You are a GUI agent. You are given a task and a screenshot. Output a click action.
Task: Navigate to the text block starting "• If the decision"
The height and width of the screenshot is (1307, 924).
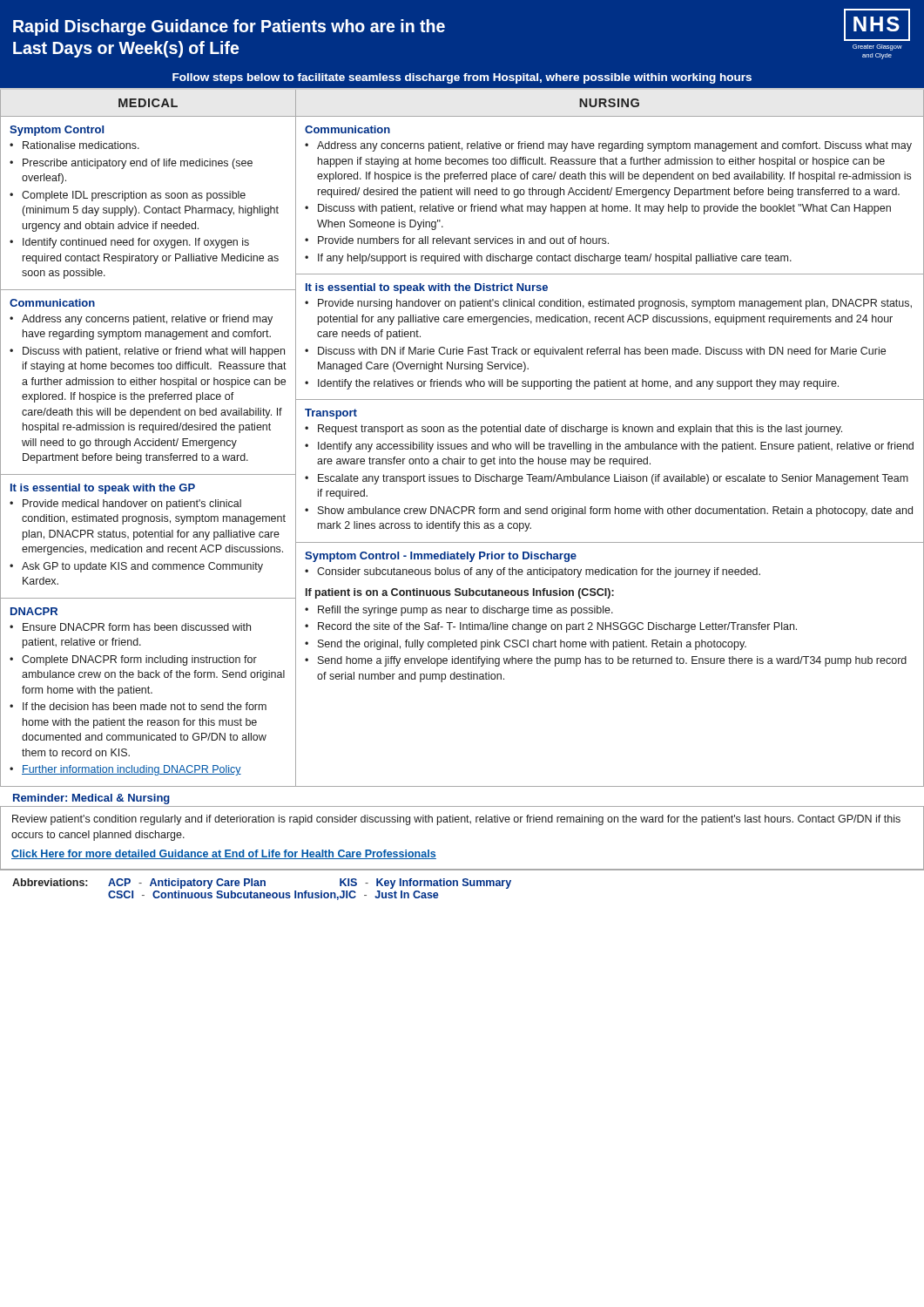click(x=138, y=729)
